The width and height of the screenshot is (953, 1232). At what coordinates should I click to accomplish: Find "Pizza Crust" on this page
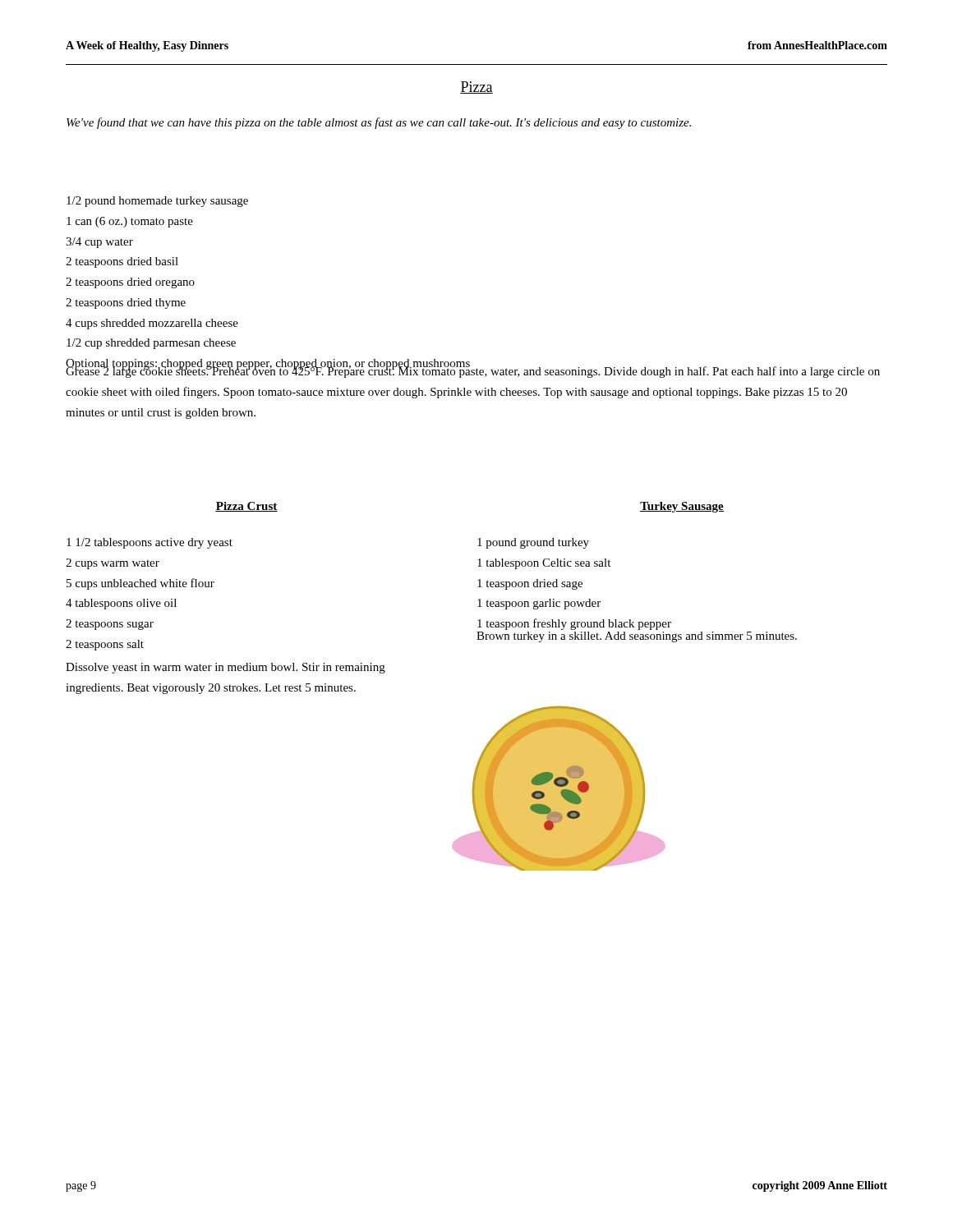(x=246, y=506)
